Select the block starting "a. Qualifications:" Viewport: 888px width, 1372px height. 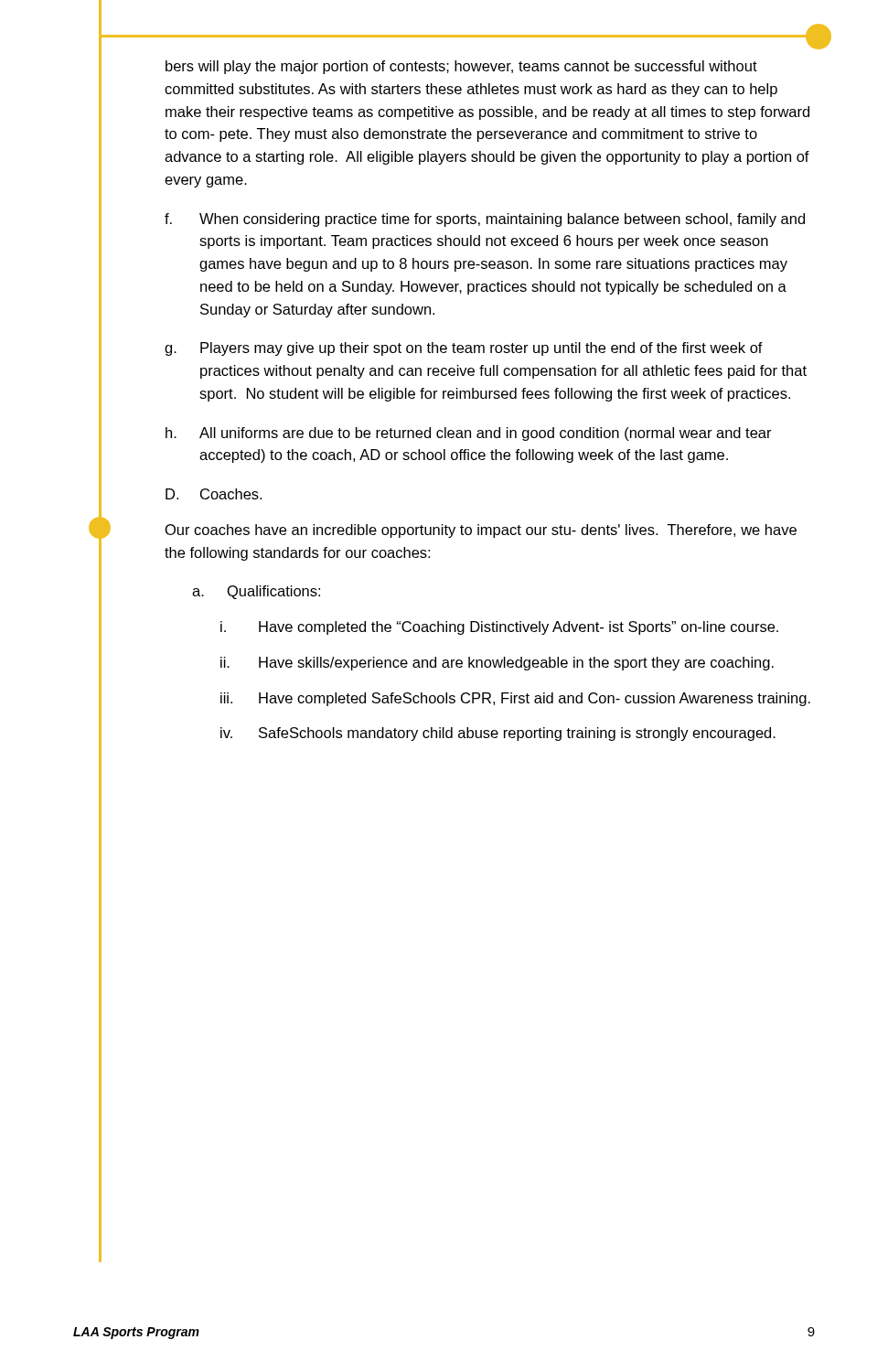tap(256, 592)
